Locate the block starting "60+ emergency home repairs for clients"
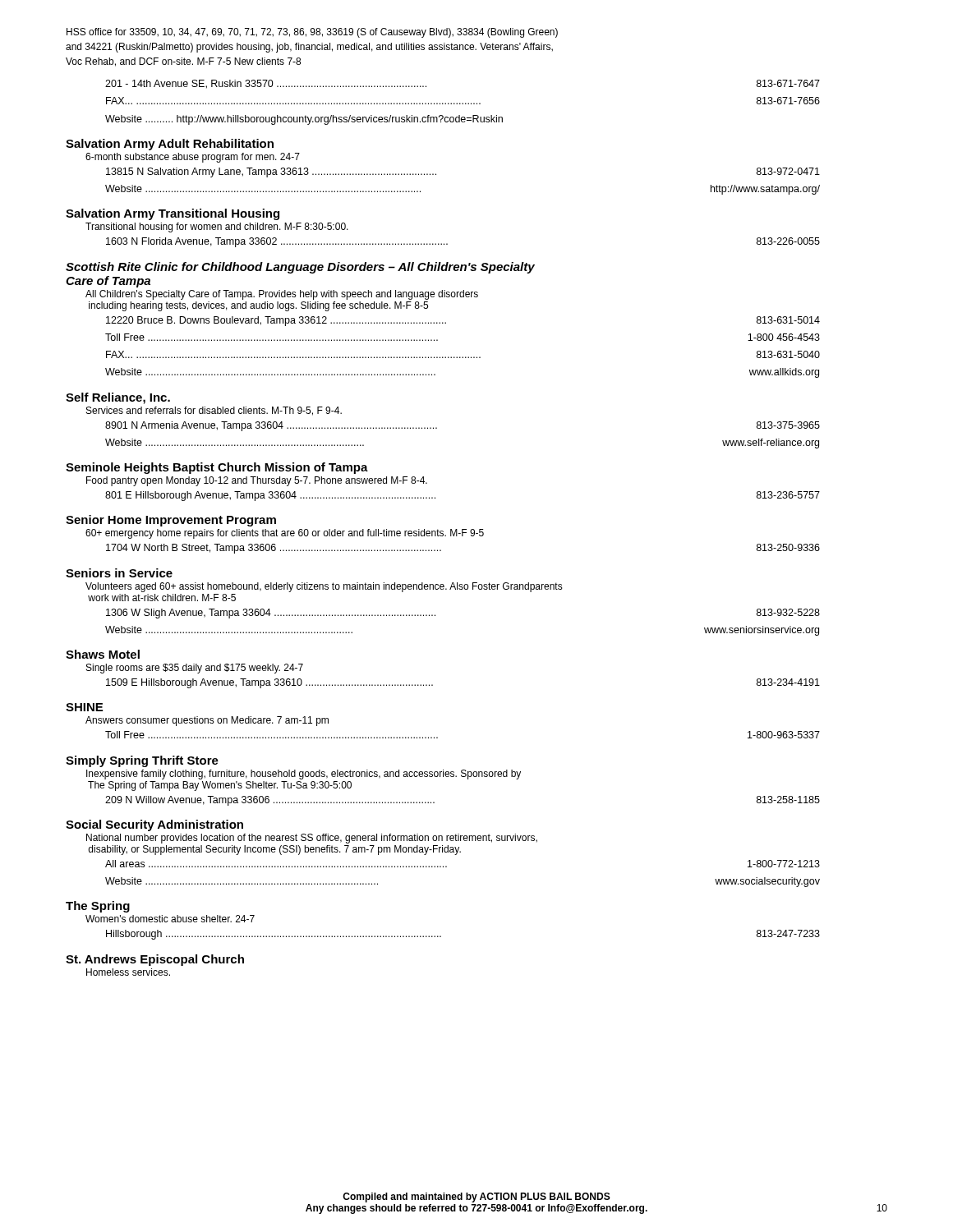 285,533
